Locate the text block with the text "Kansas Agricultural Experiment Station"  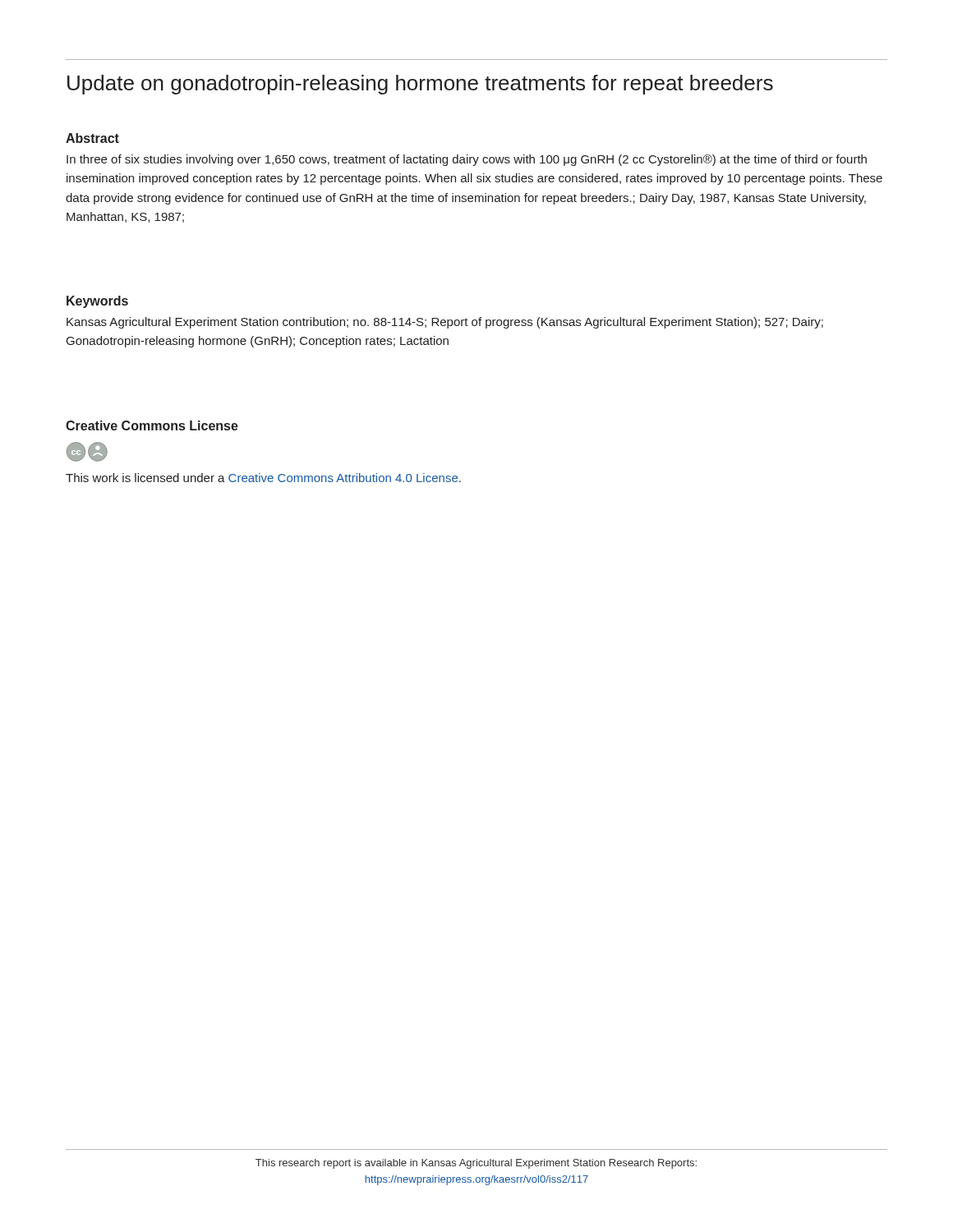pyautogui.click(x=476, y=331)
